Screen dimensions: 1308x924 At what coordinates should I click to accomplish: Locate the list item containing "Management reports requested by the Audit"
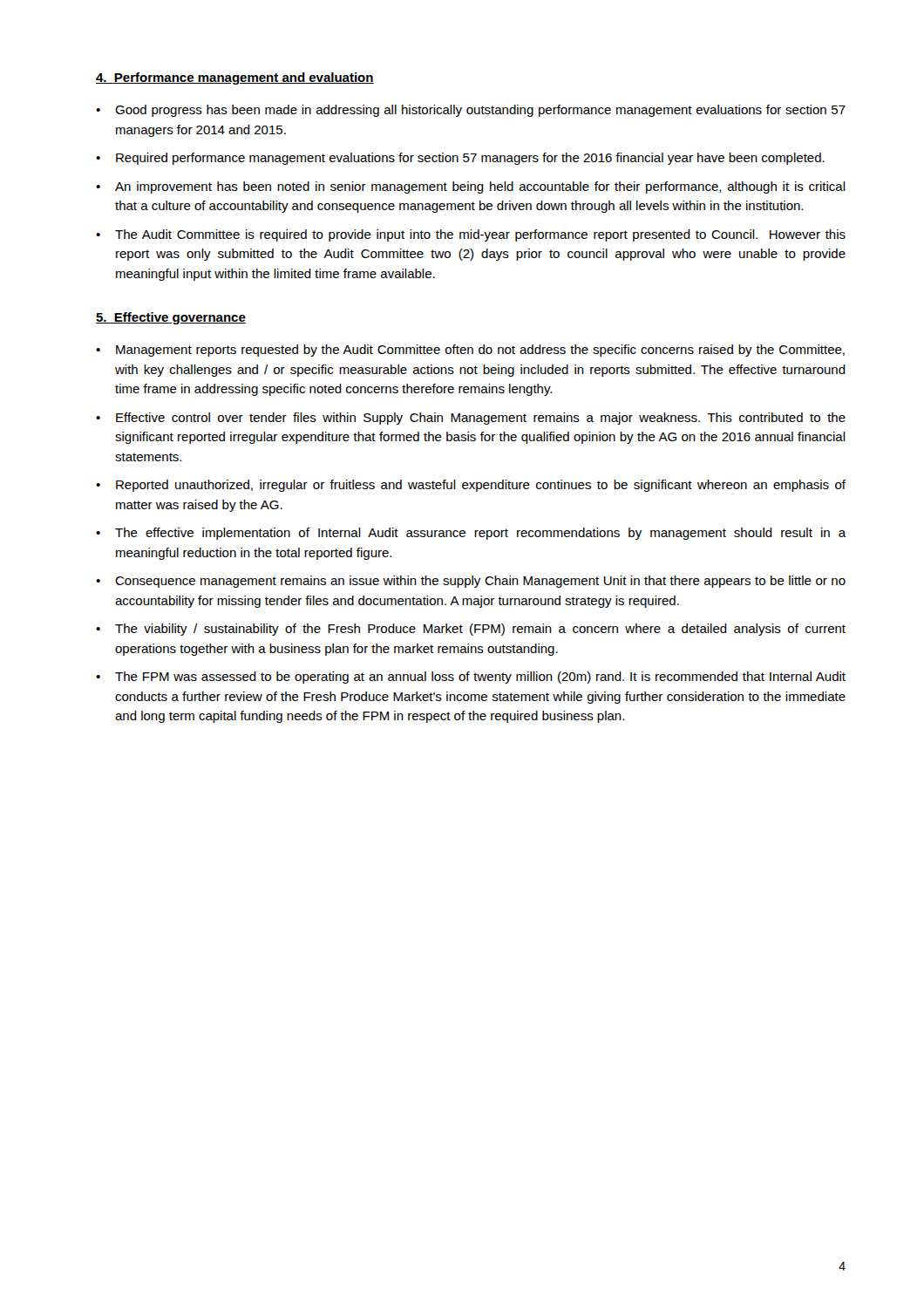click(x=480, y=369)
